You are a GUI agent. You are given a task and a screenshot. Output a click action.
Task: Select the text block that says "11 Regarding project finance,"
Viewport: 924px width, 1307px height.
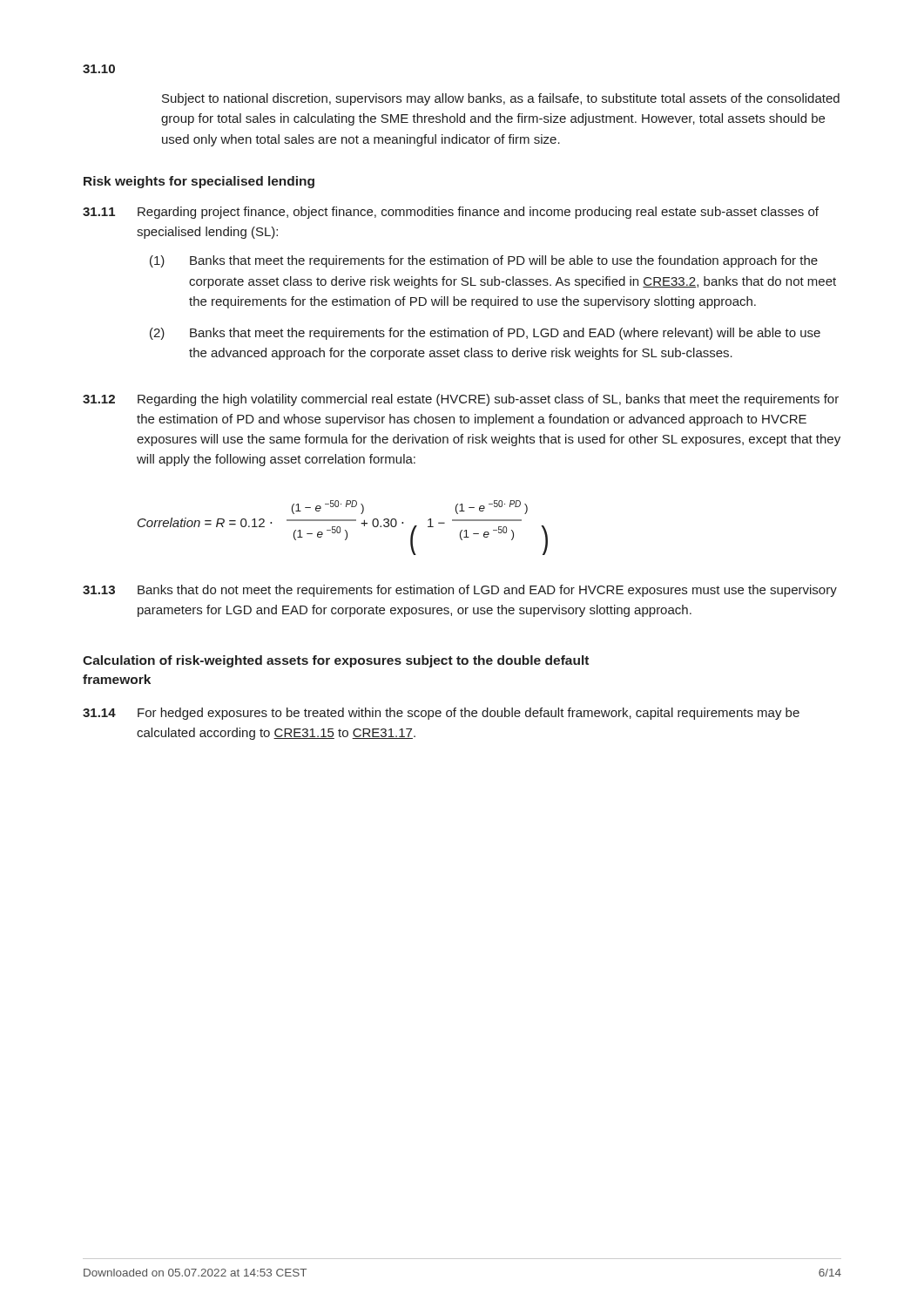point(462,288)
